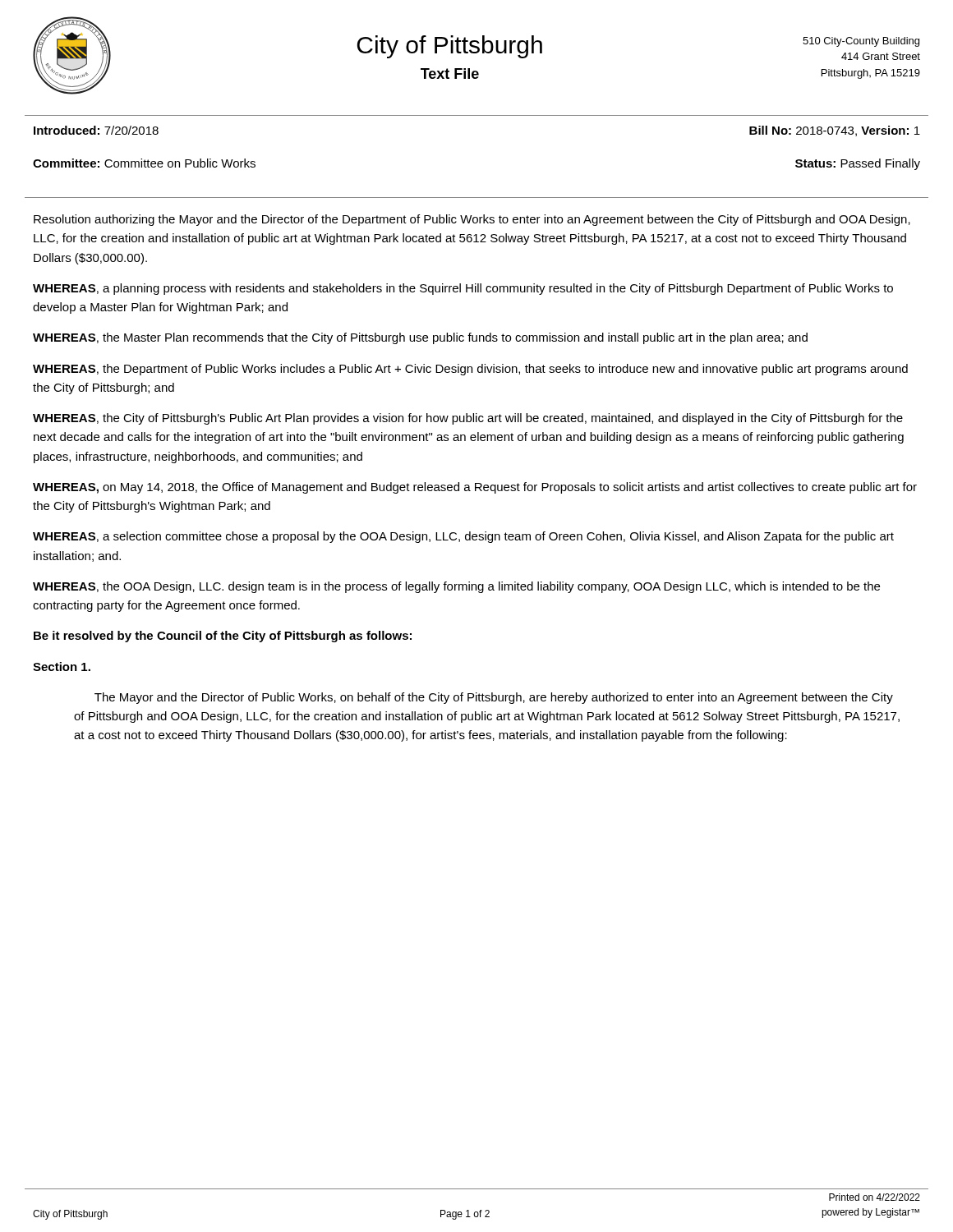Select the text block containing "510 City-County Building 414 Grant"
This screenshot has height=1232, width=953.
pos(861,56)
